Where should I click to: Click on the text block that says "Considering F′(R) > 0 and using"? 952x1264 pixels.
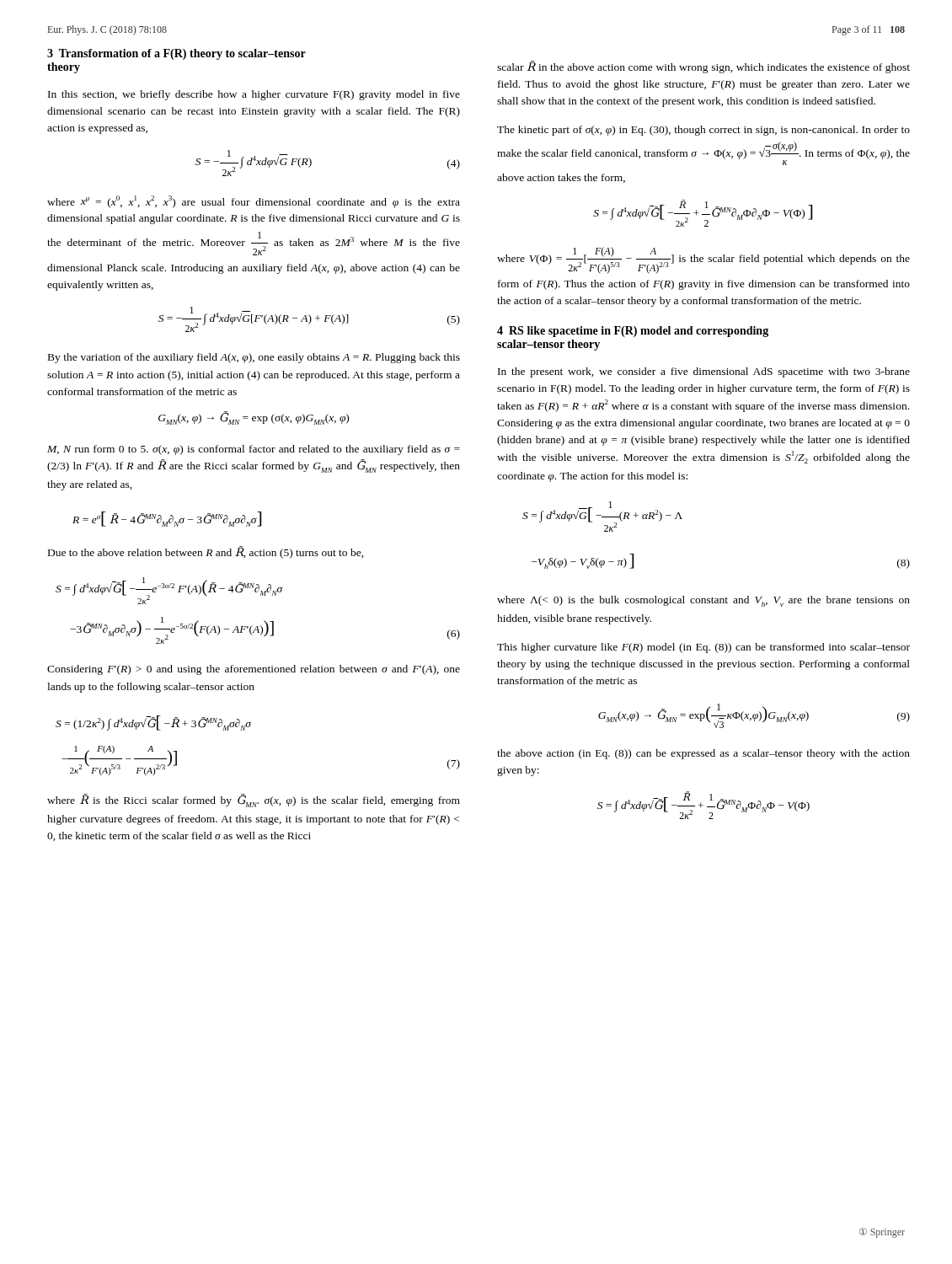click(254, 678)
